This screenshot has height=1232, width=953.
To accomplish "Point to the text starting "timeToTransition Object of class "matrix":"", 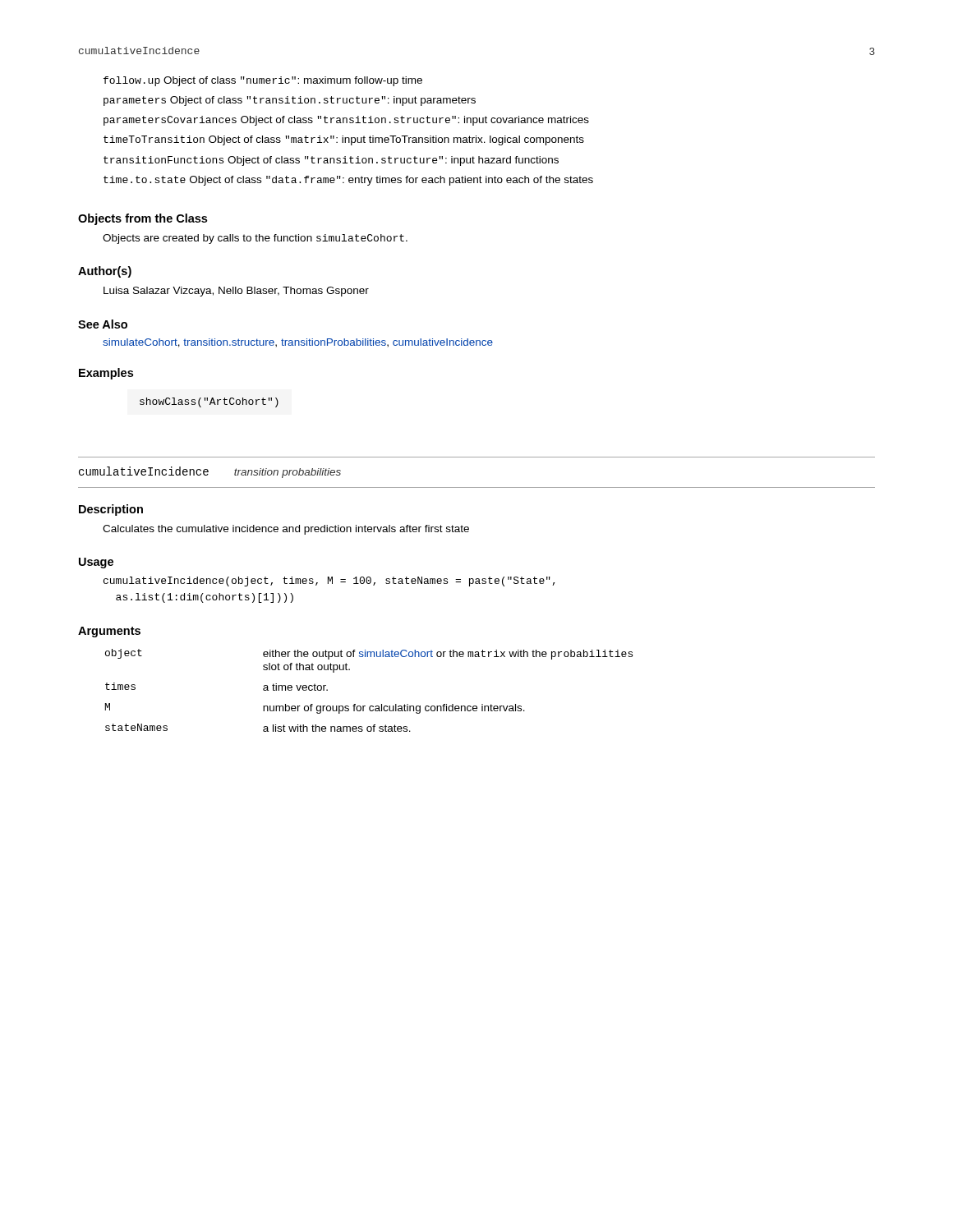I will point(343,140).
